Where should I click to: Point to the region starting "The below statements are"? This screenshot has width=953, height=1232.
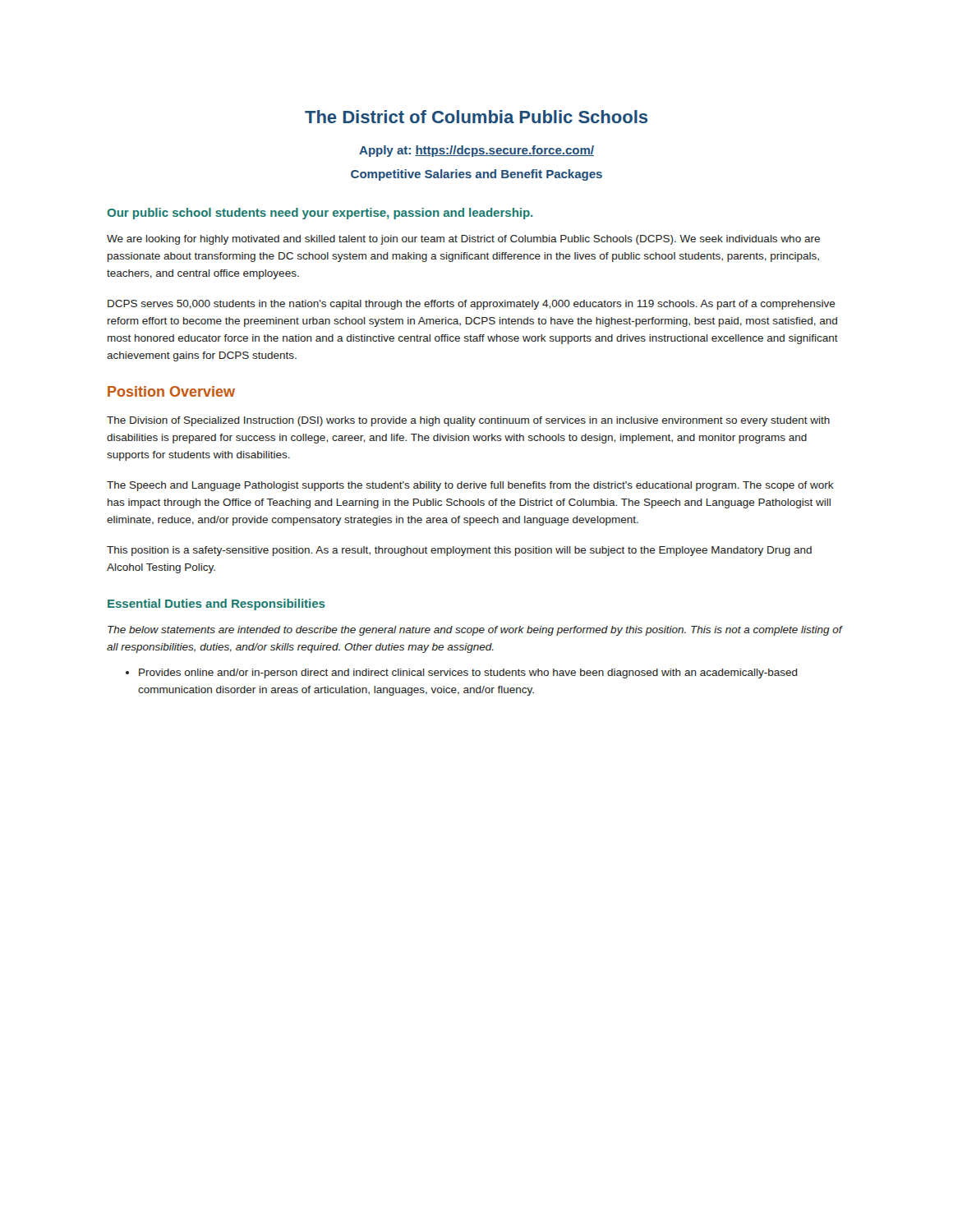[474, 638]
